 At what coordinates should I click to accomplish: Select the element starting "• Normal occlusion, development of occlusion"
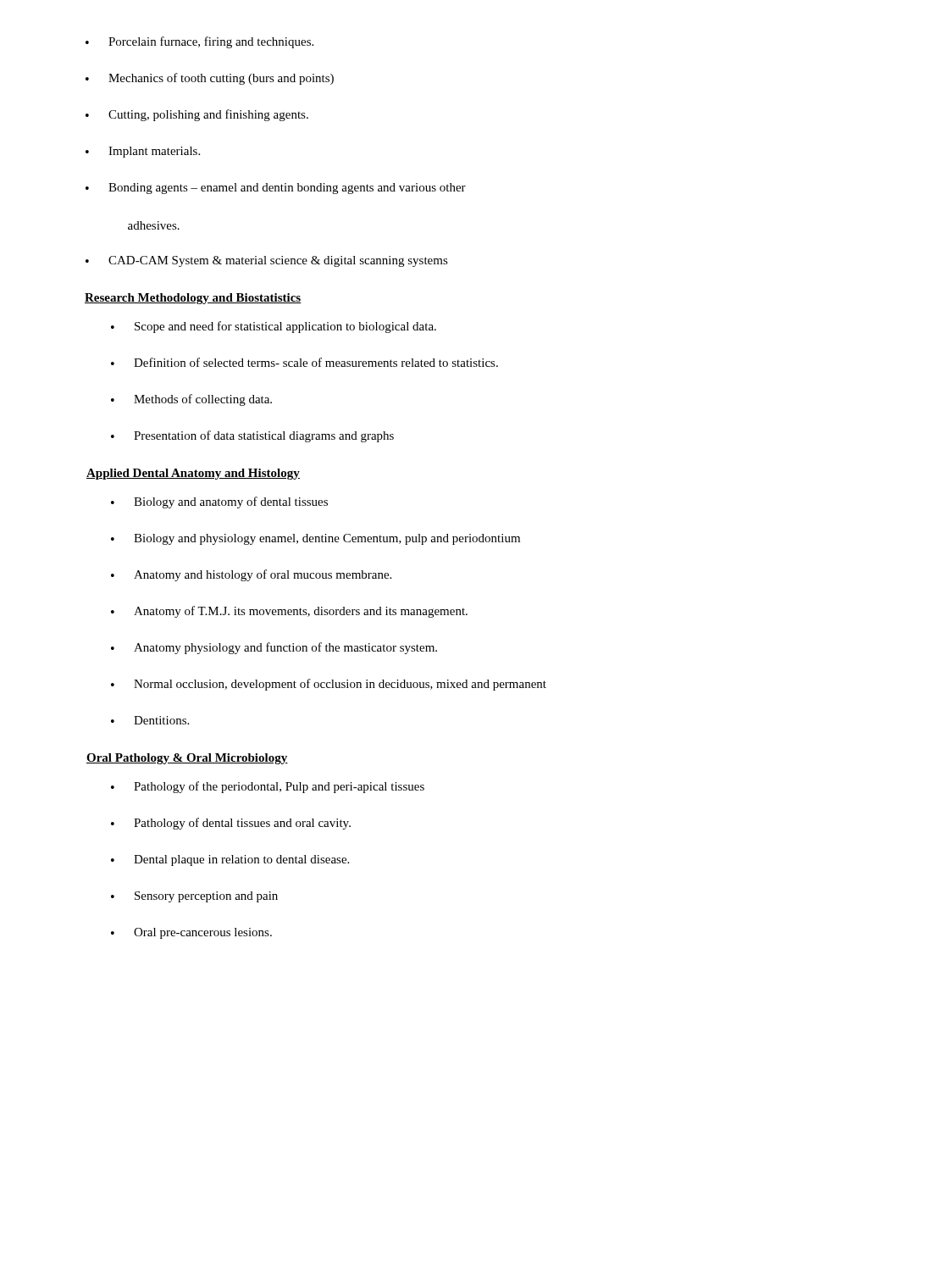point(489,685)
